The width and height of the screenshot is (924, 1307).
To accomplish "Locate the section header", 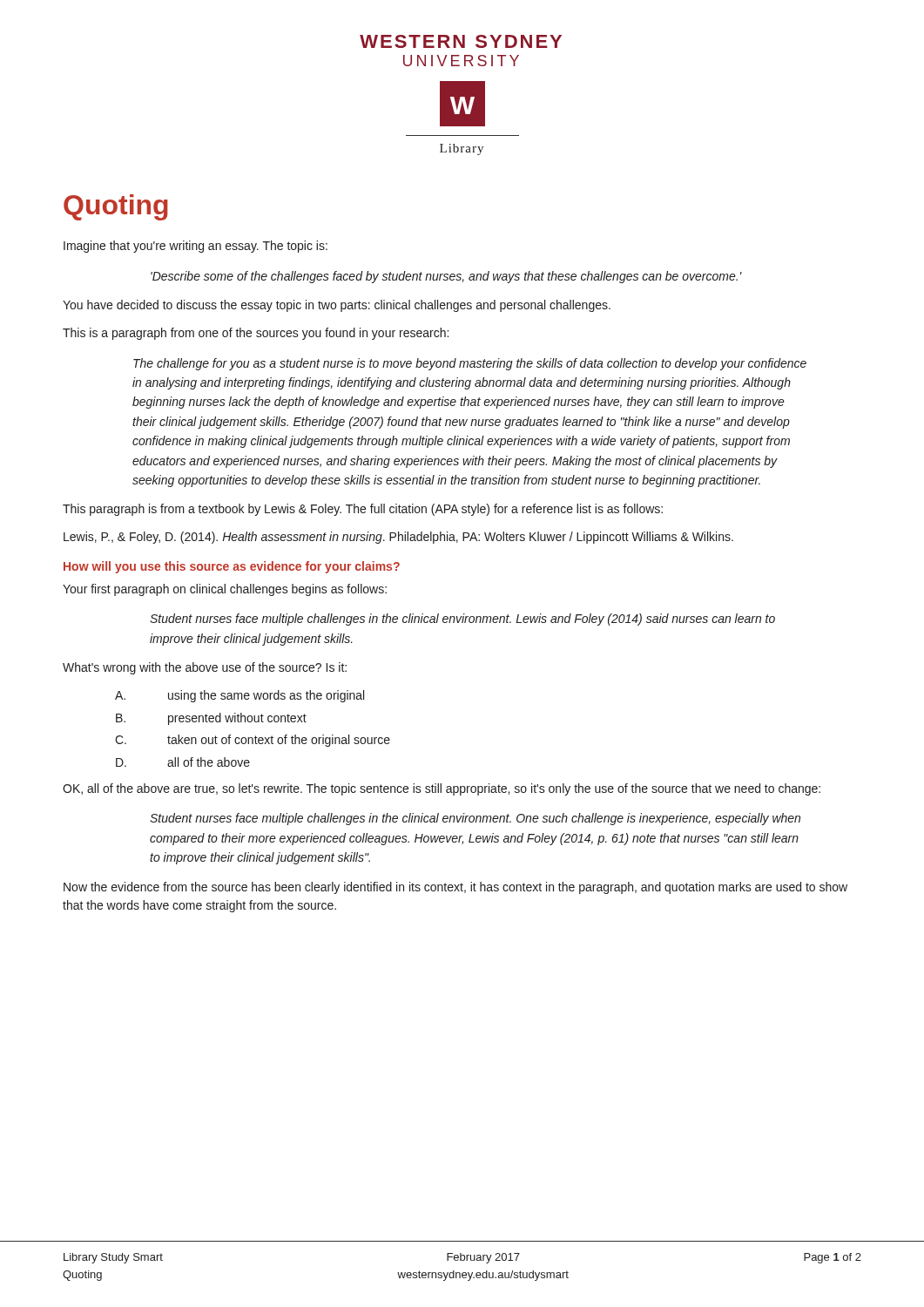I will [231, 566].
